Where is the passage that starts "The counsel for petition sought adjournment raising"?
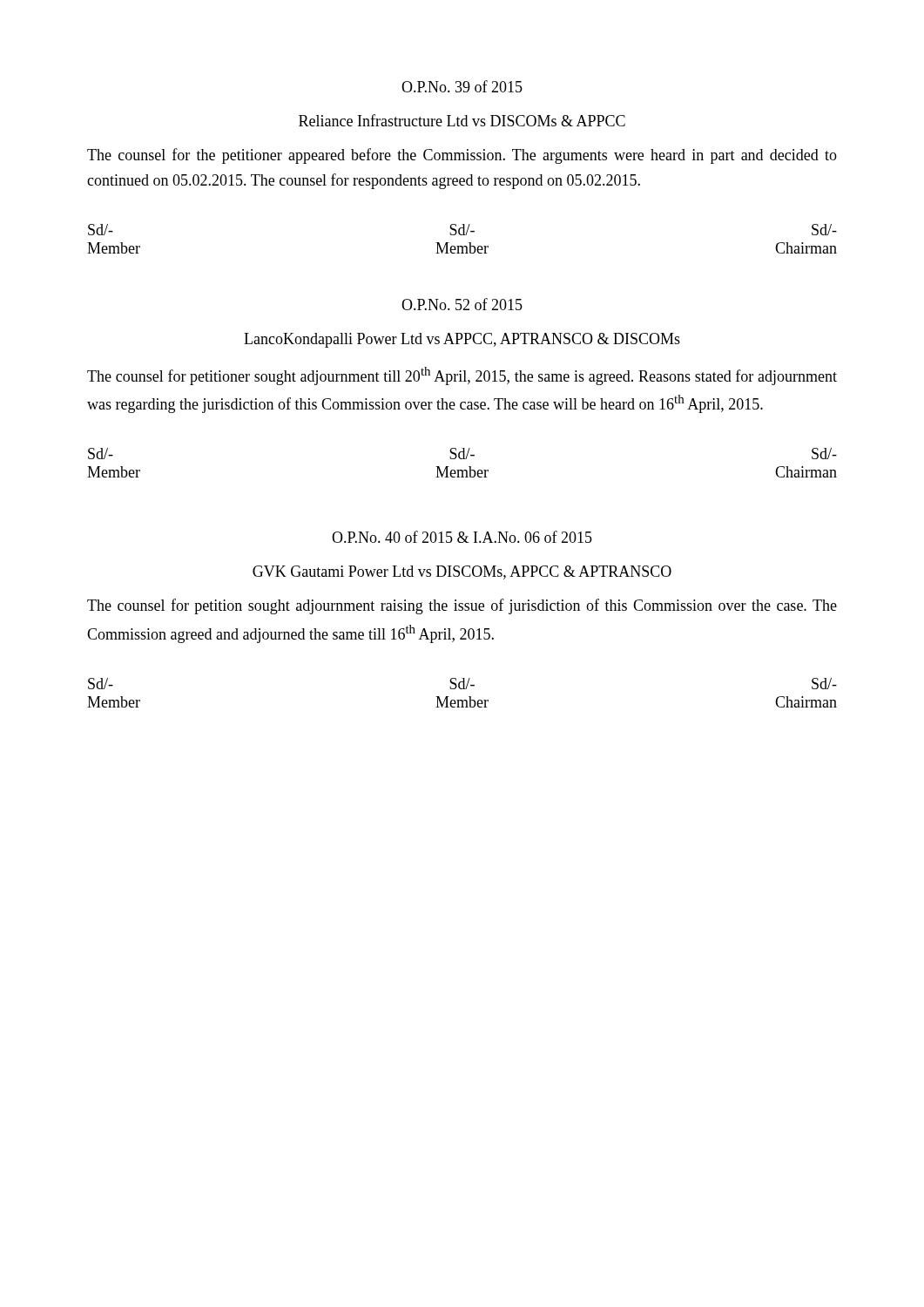This screenshot has width=924, height=1307. (462, 620)
